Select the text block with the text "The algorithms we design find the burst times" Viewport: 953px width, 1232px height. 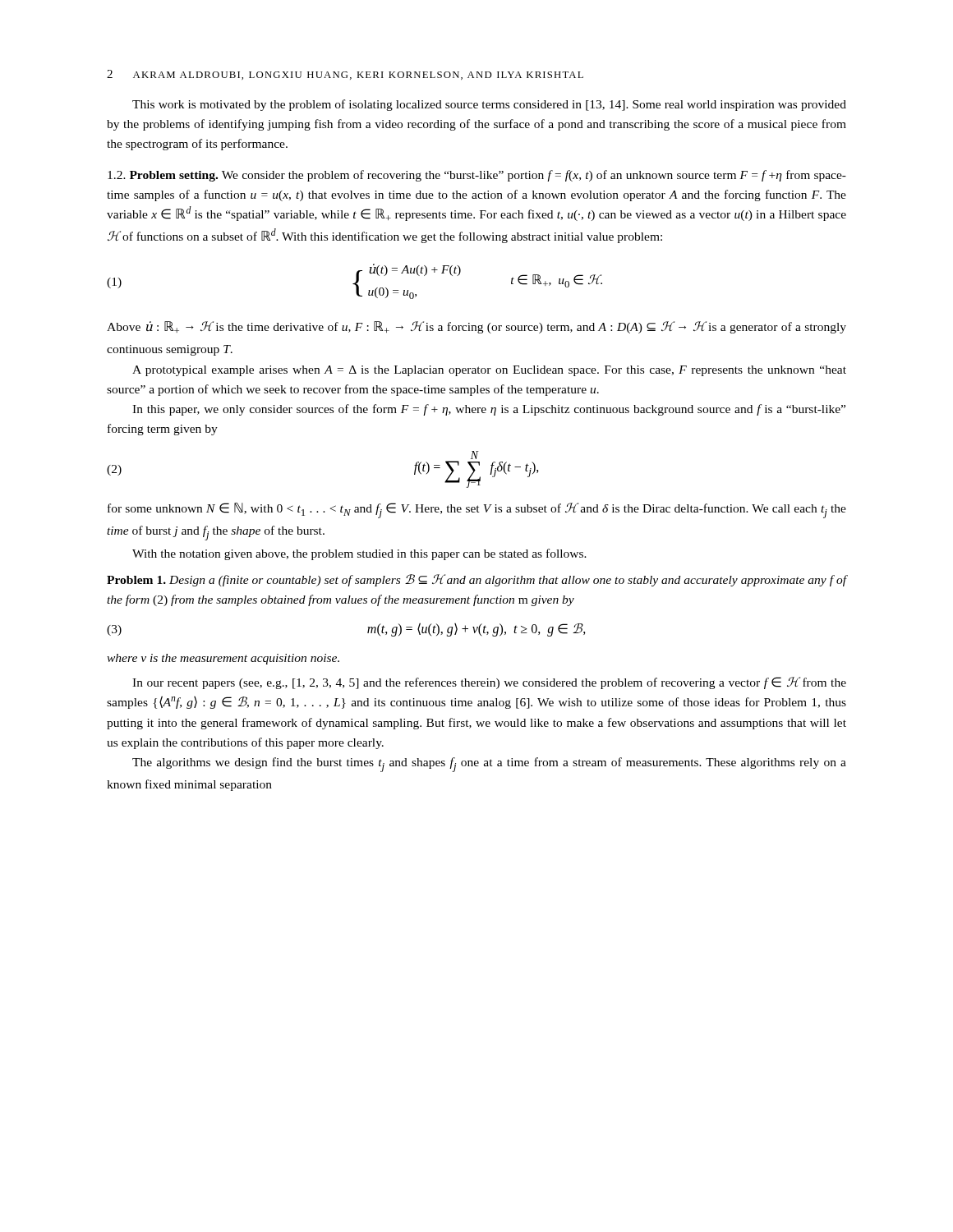point(476,773)
